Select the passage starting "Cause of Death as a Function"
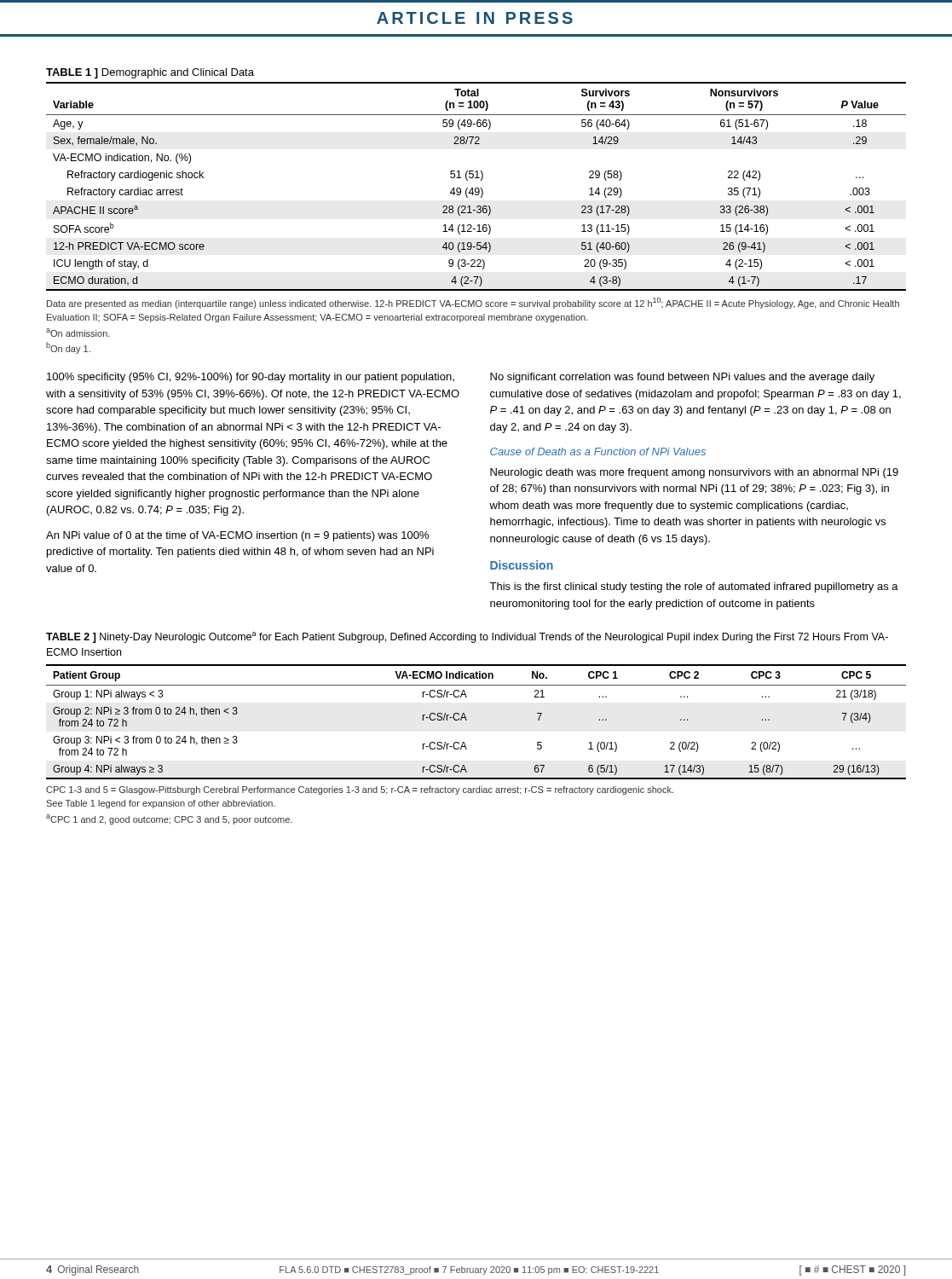 [598, 451]
